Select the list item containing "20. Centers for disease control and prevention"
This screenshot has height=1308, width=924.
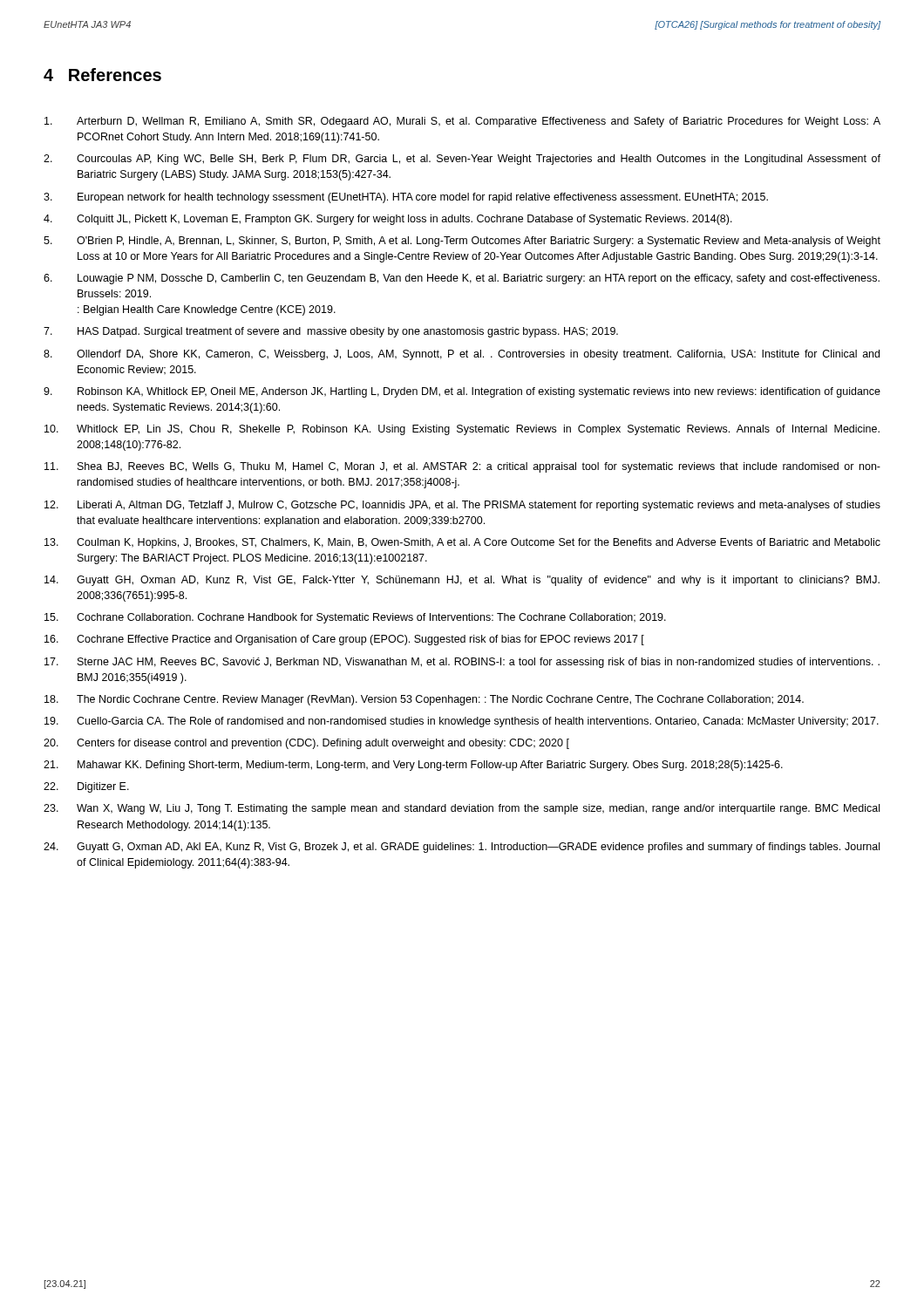pos(462,743)
